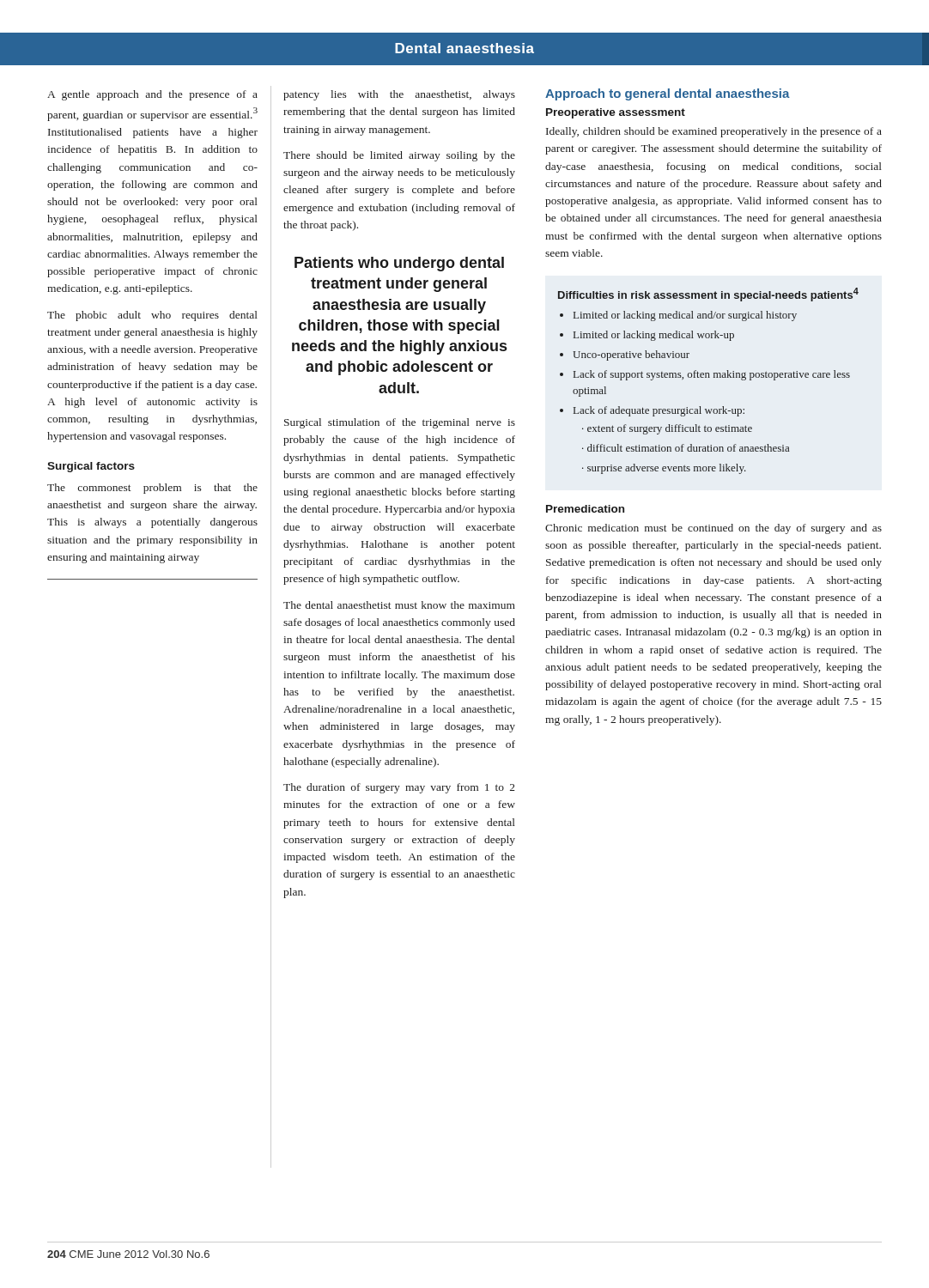Select the text block containing "patency lies with the anaesthetist, always"
Image resolution: width=929 pixels, height=1288 pixels.
click(399, 112)
